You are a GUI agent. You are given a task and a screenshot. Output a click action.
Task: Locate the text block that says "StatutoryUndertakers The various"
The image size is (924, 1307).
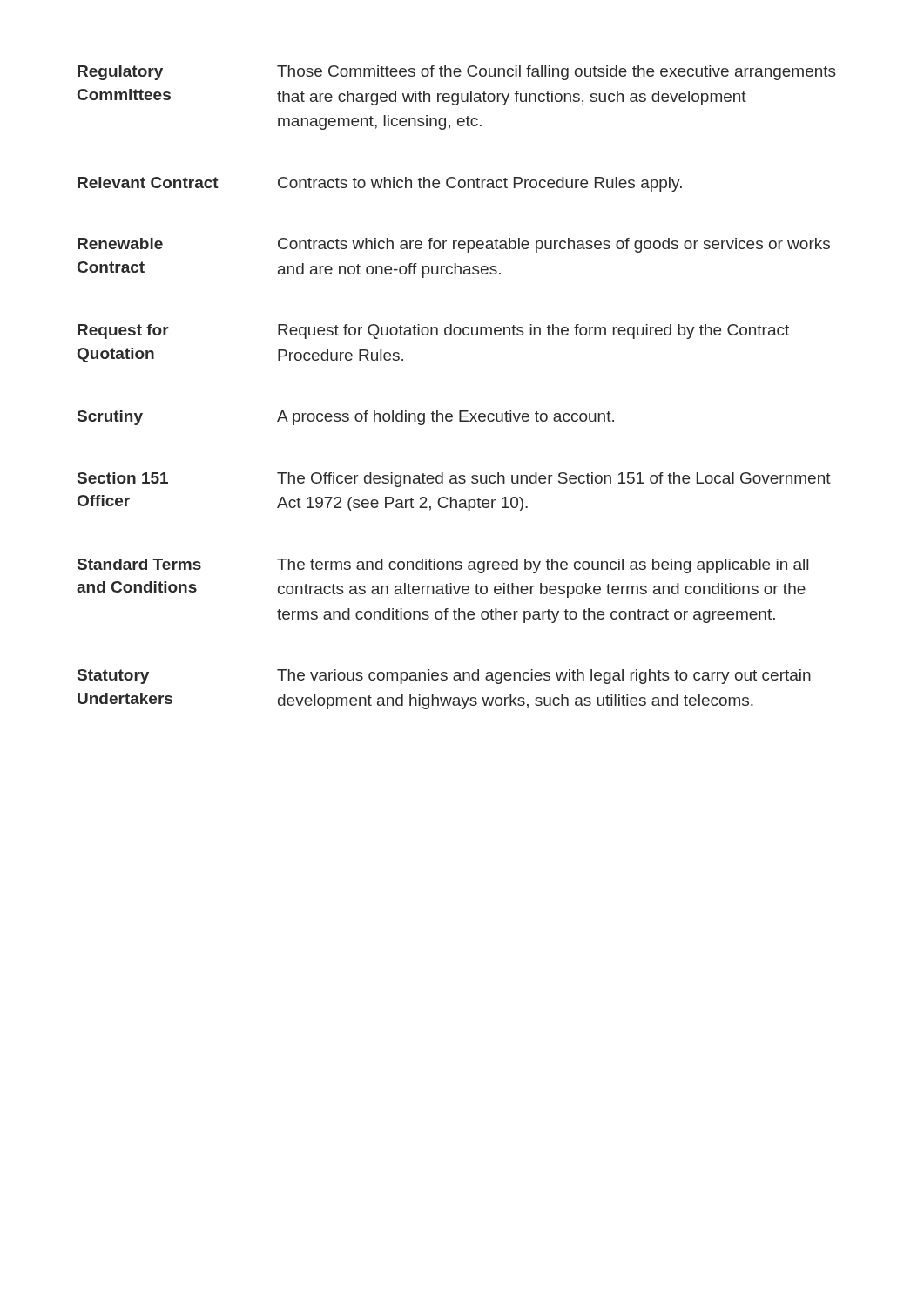pyautogui.click(x=462, y=688)
